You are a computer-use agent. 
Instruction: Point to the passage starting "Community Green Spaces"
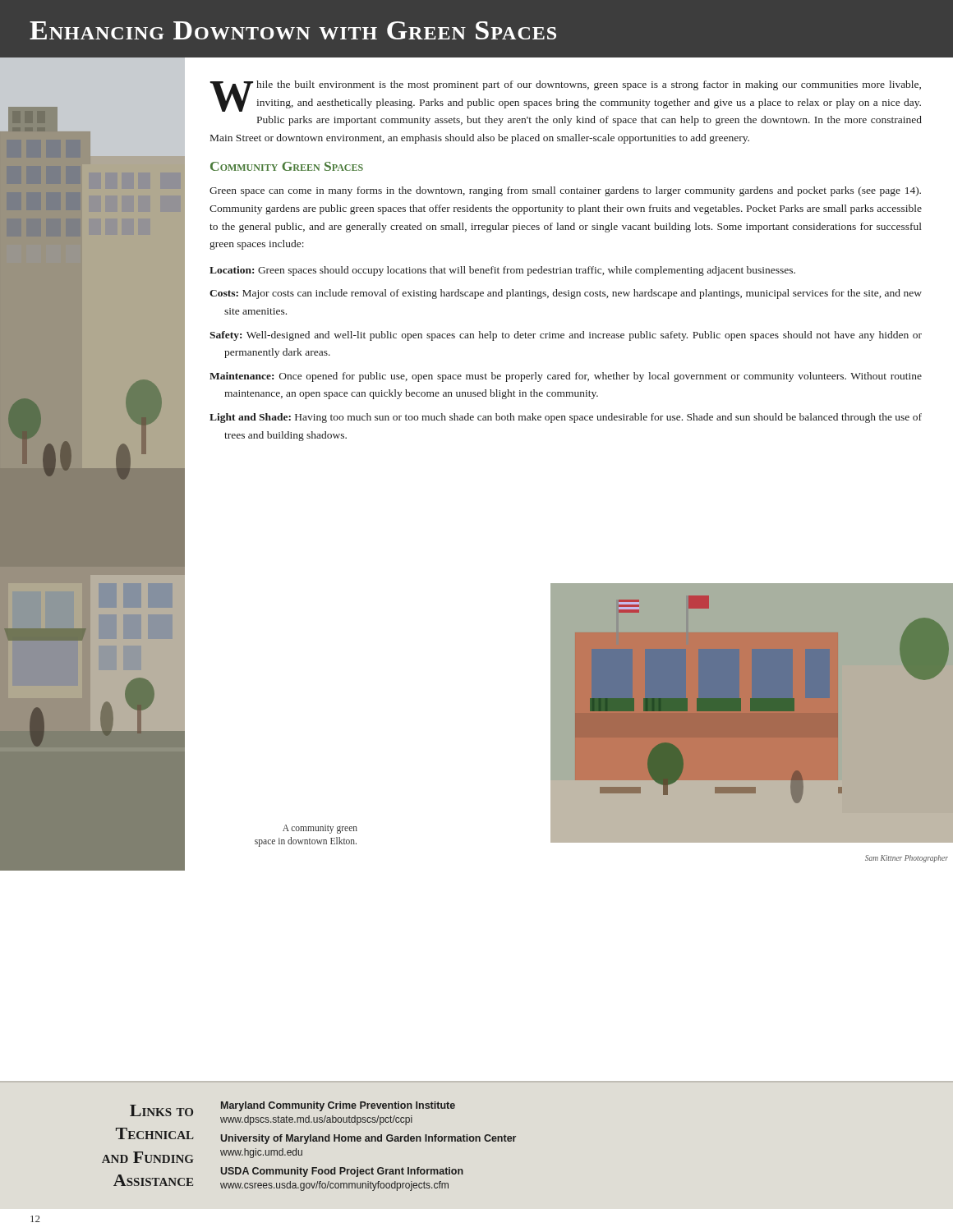[286, 166]
